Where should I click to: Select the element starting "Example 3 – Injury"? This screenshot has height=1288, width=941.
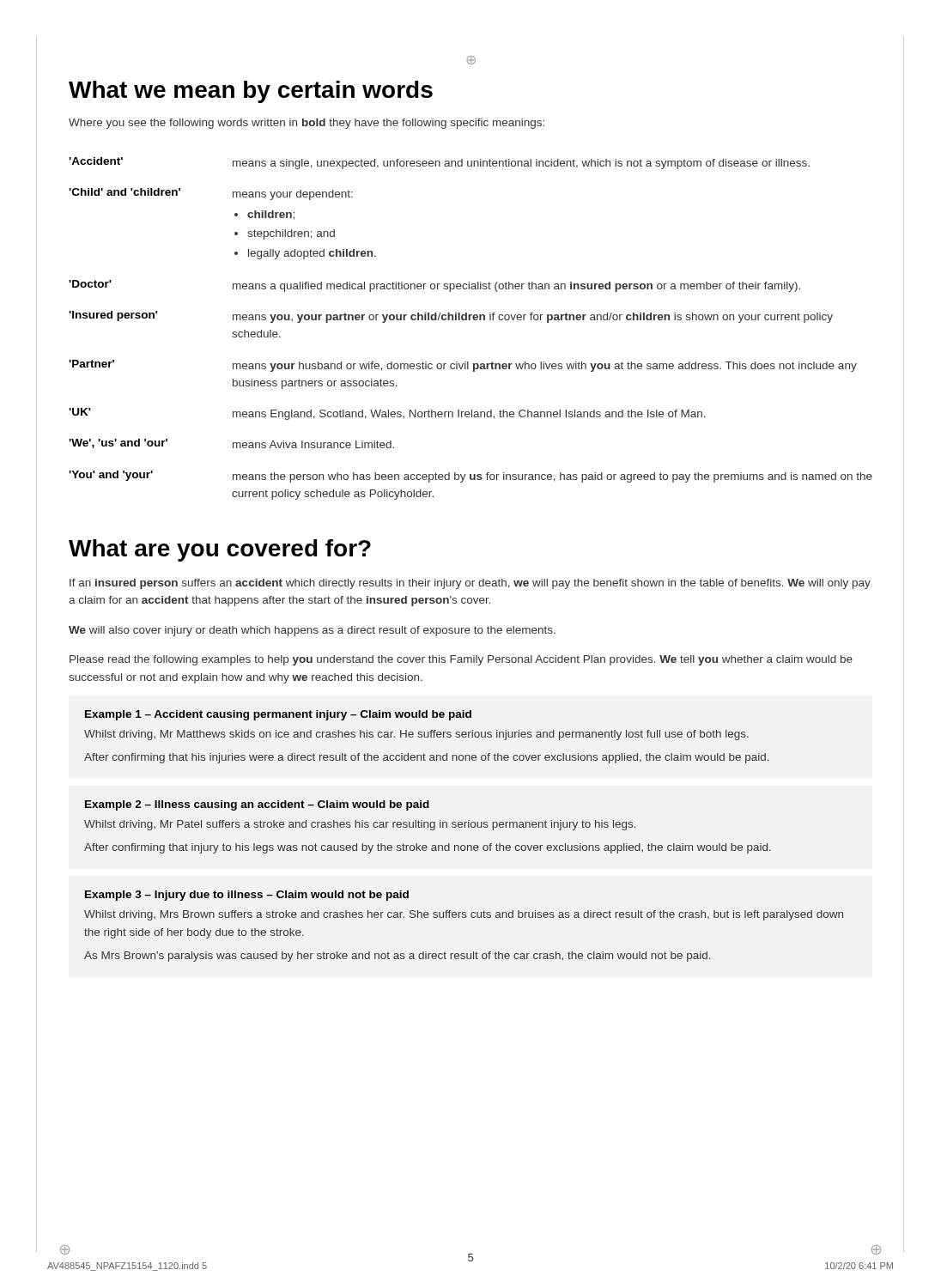[470, 926]
